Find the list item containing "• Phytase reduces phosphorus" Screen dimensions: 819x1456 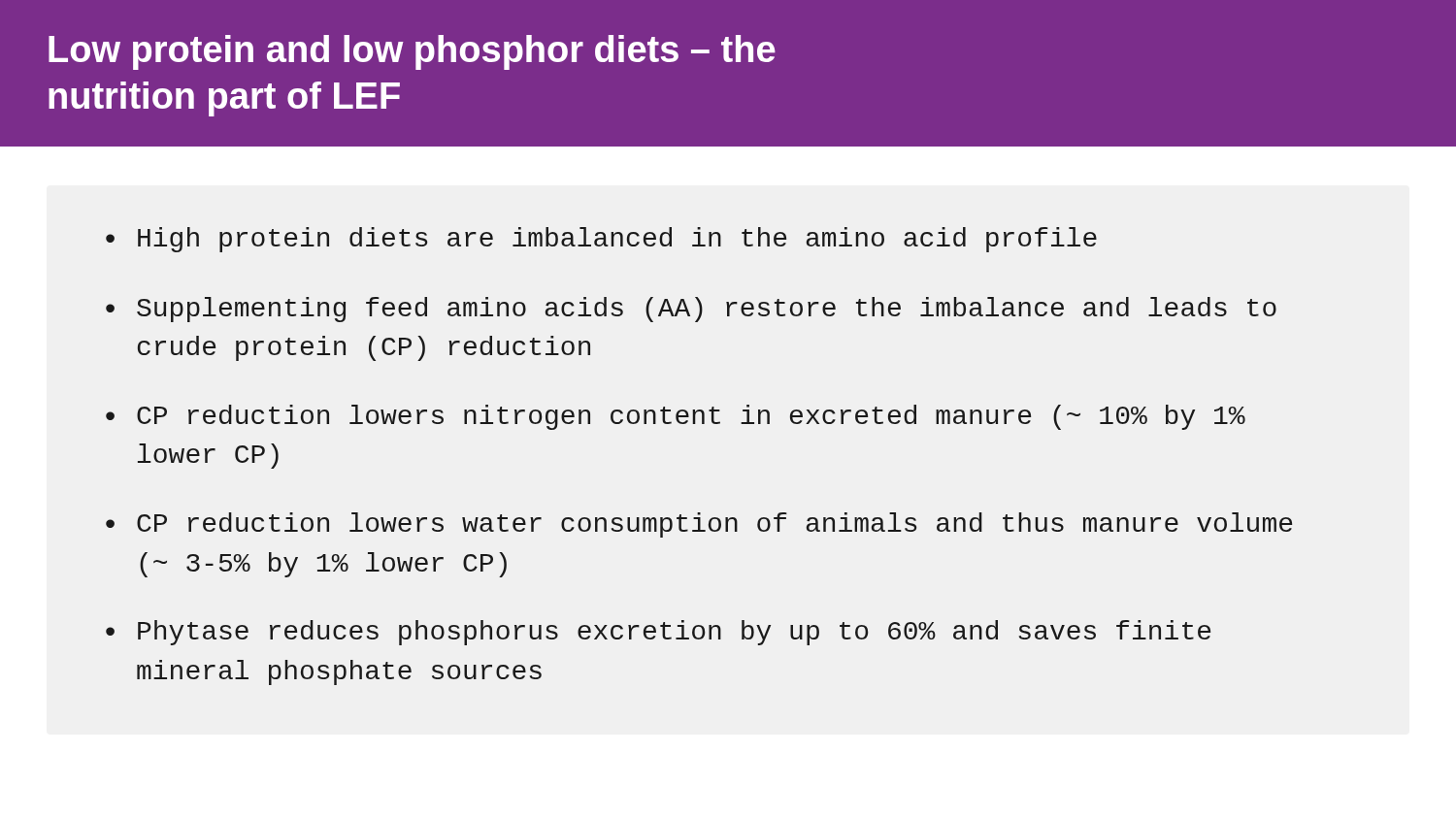pos(658,633)
